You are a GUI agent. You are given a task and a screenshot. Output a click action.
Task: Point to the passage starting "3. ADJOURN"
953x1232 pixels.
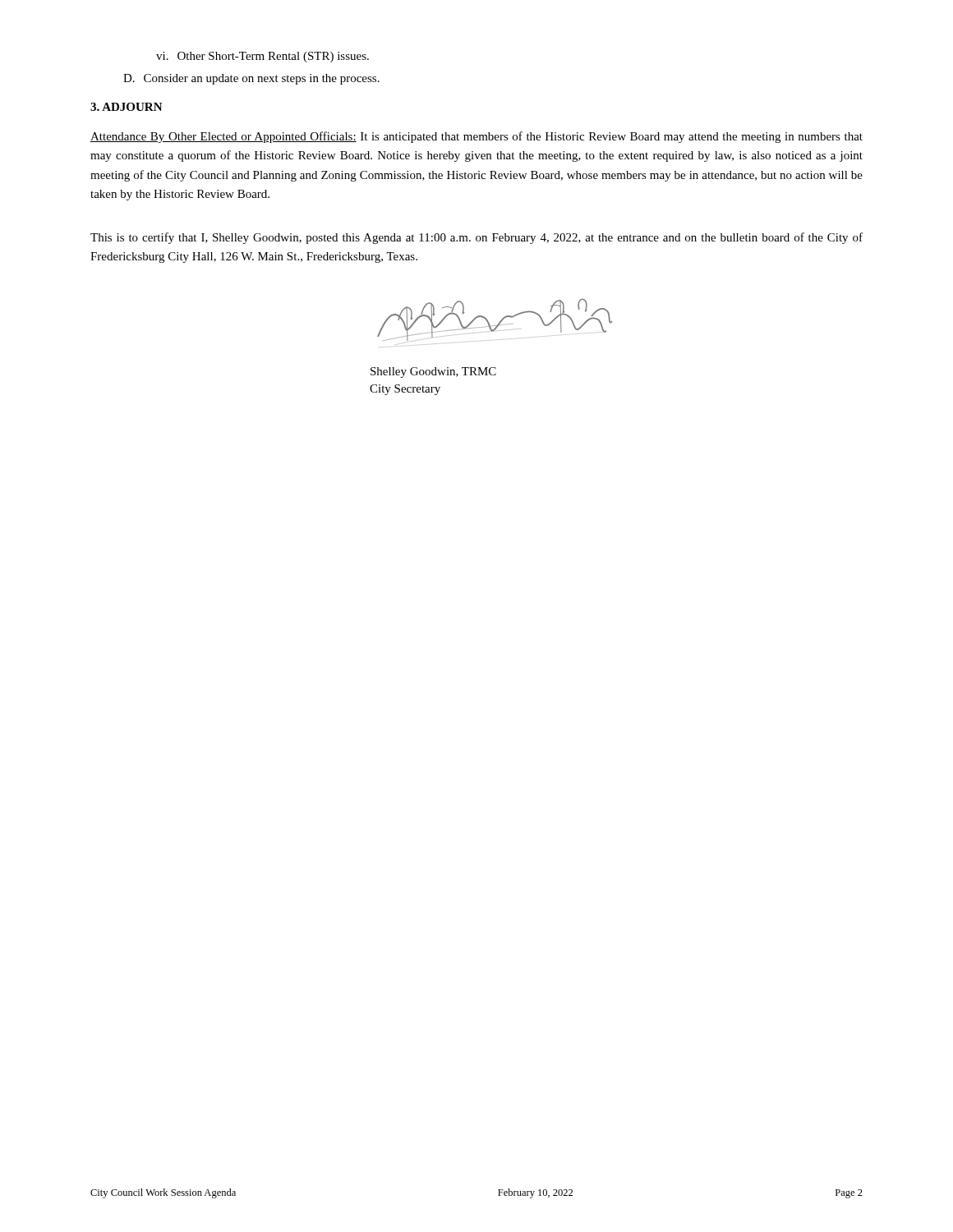coord(126,107)
